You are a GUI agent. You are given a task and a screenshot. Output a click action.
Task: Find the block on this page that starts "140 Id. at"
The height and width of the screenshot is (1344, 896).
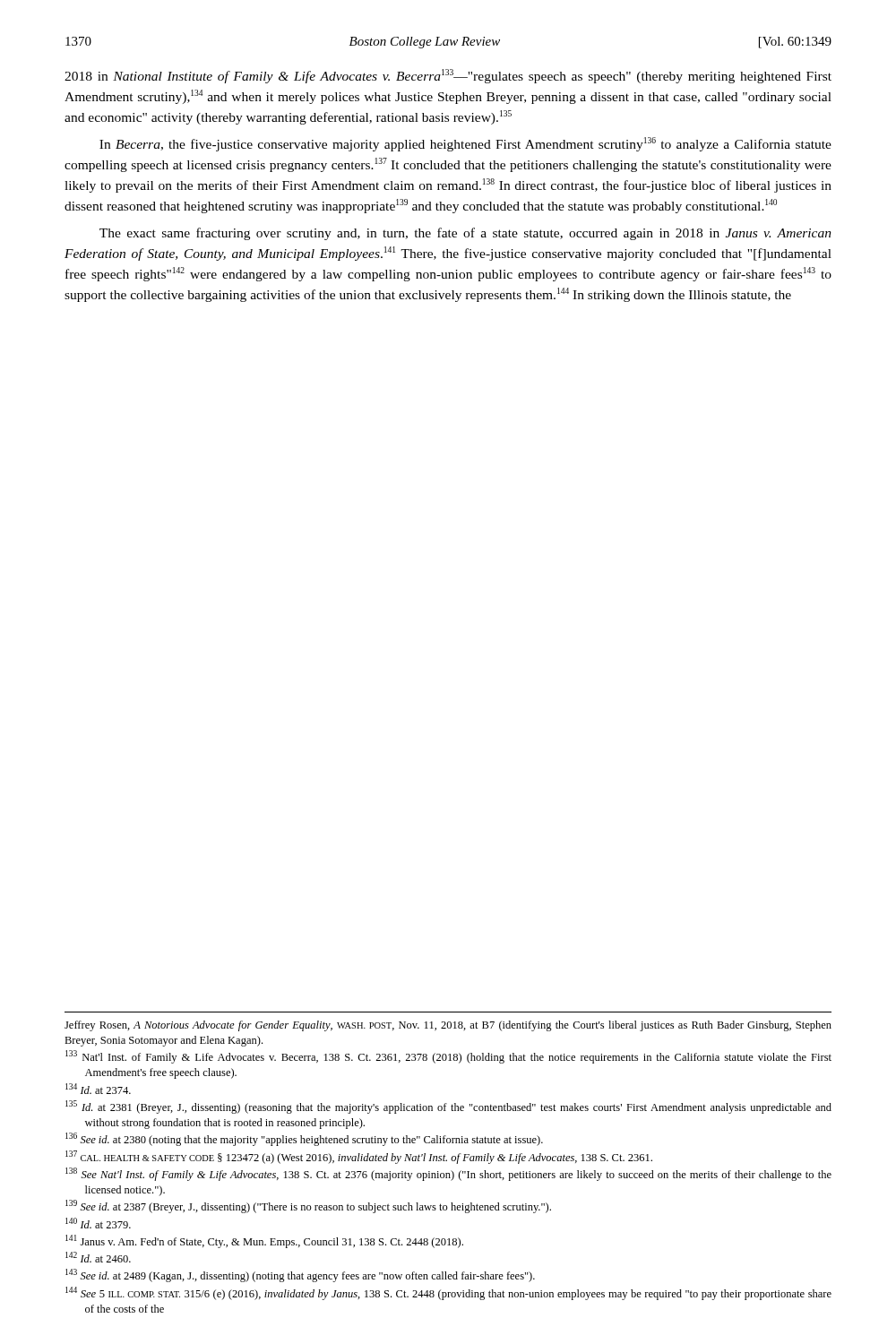[x=98, y=1224]
